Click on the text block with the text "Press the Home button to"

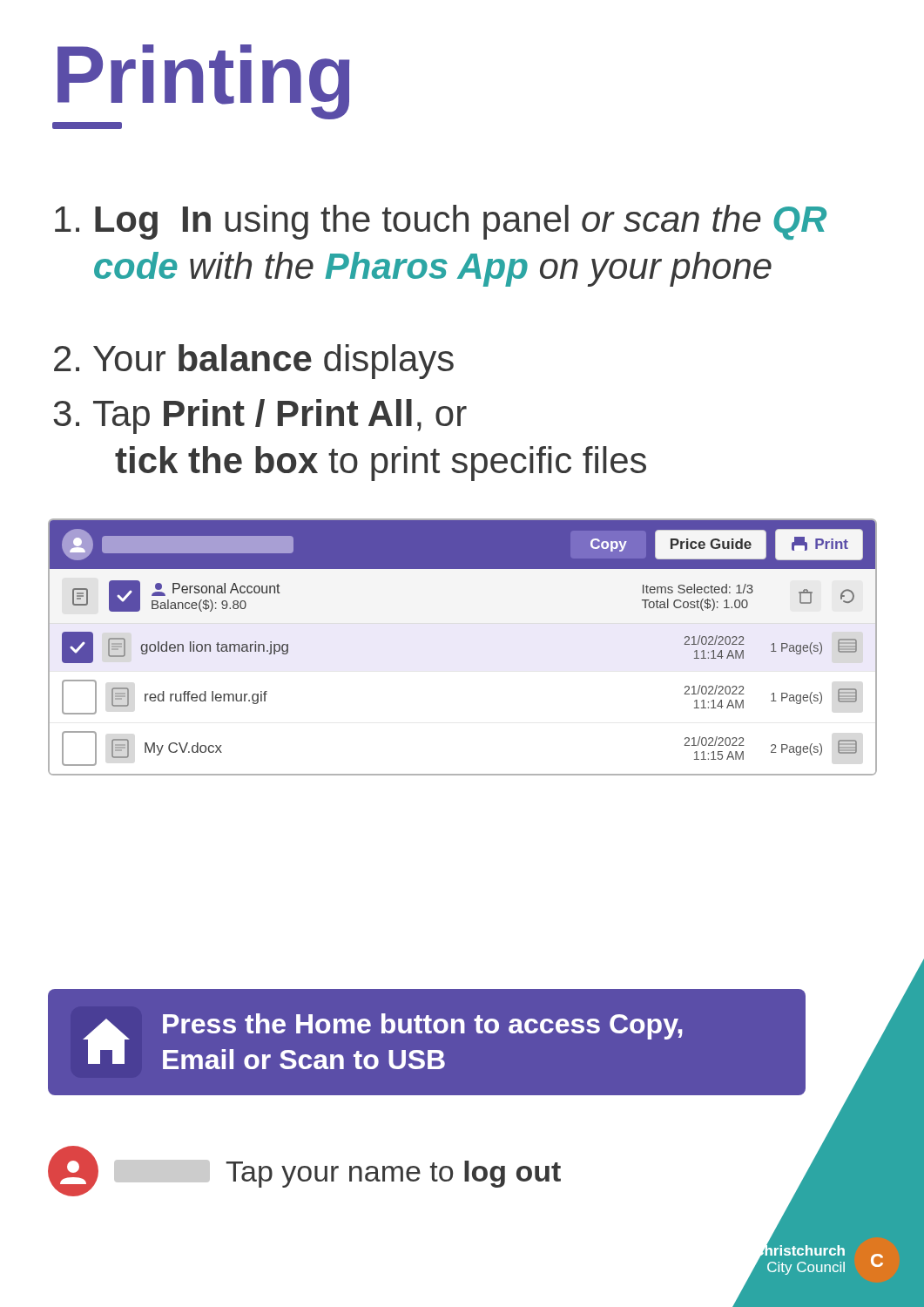377,1042
